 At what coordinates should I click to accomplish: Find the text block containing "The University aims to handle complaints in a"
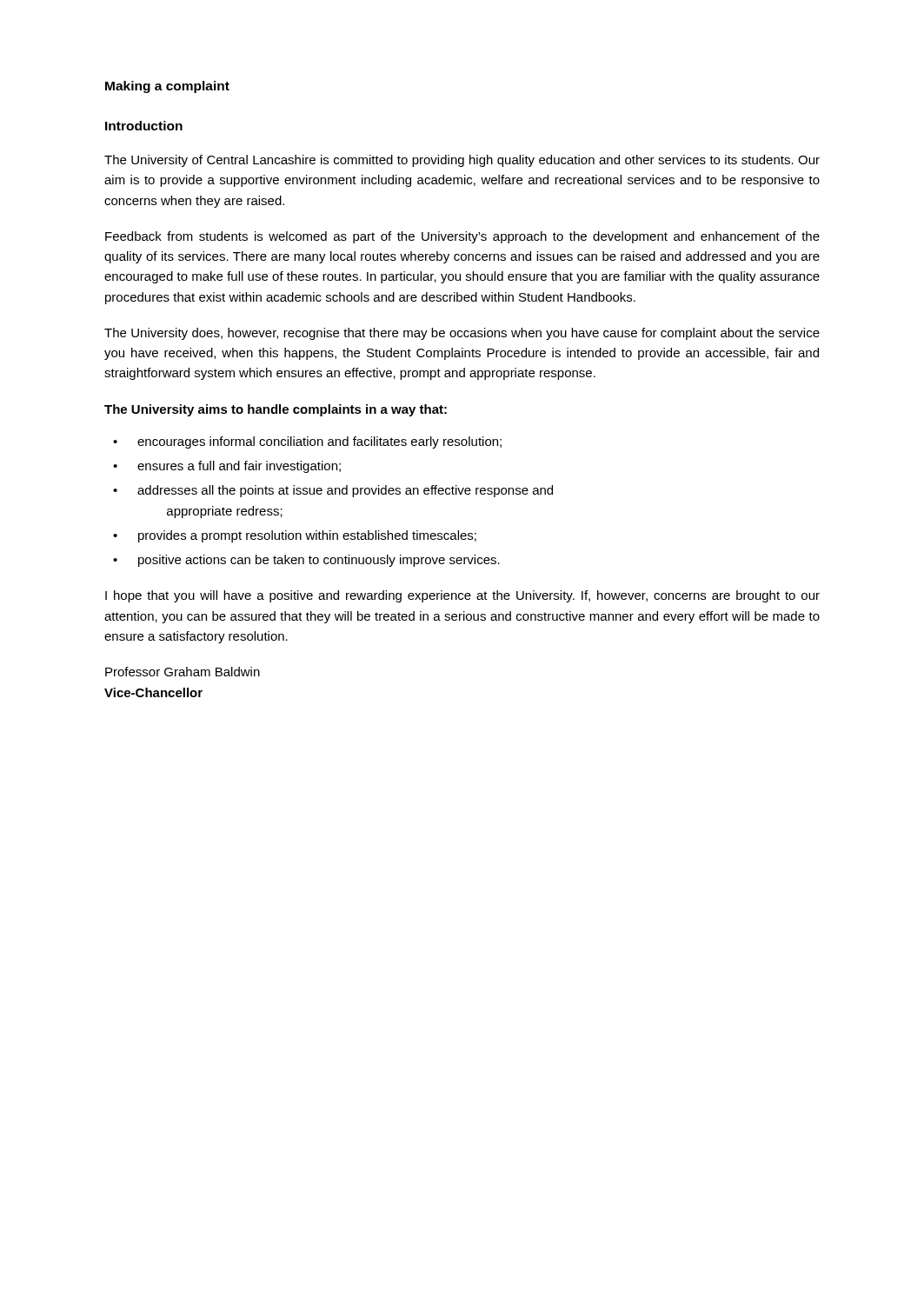coord(276,409)
